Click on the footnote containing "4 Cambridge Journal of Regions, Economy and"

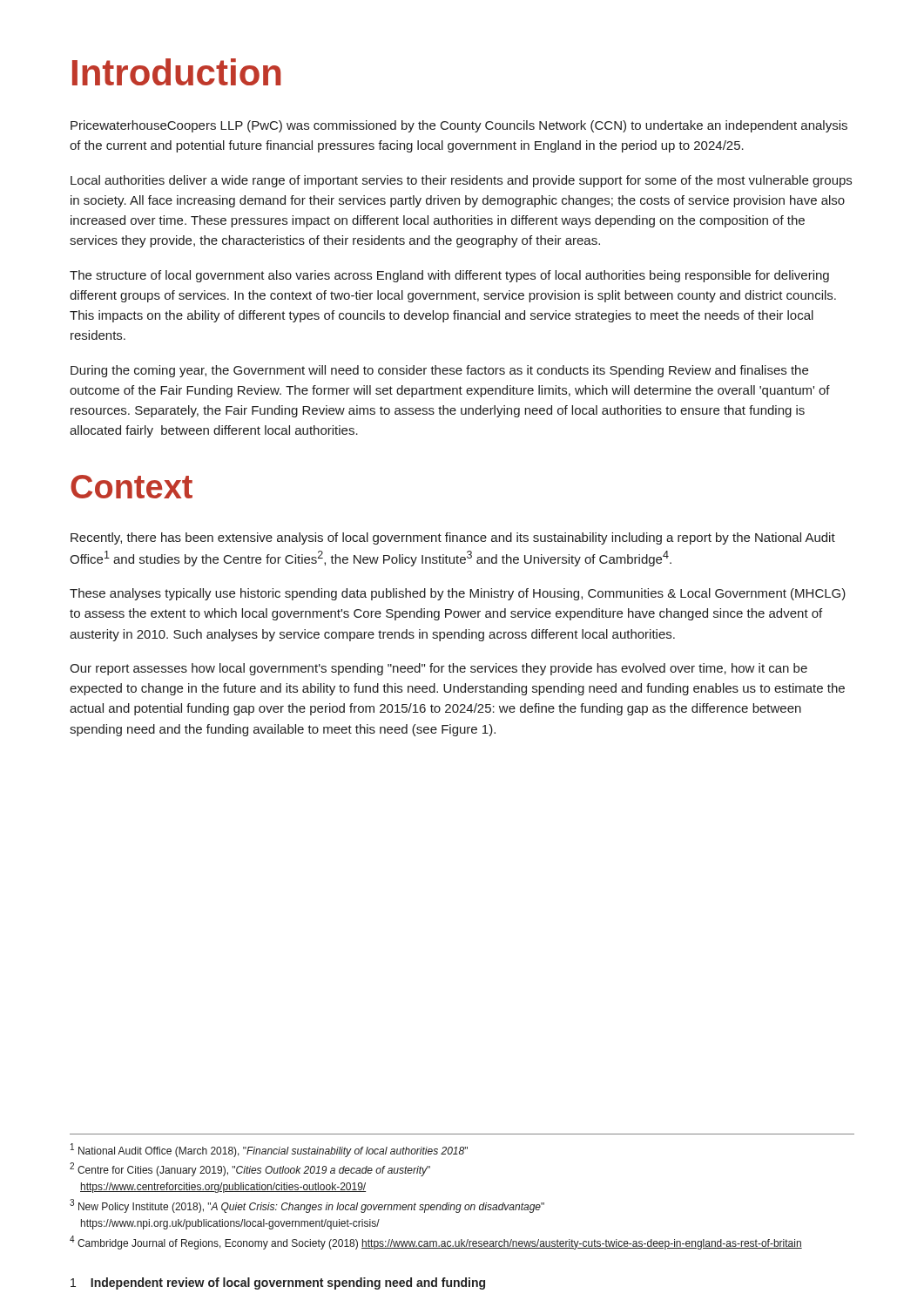[x=436, y=1242]
